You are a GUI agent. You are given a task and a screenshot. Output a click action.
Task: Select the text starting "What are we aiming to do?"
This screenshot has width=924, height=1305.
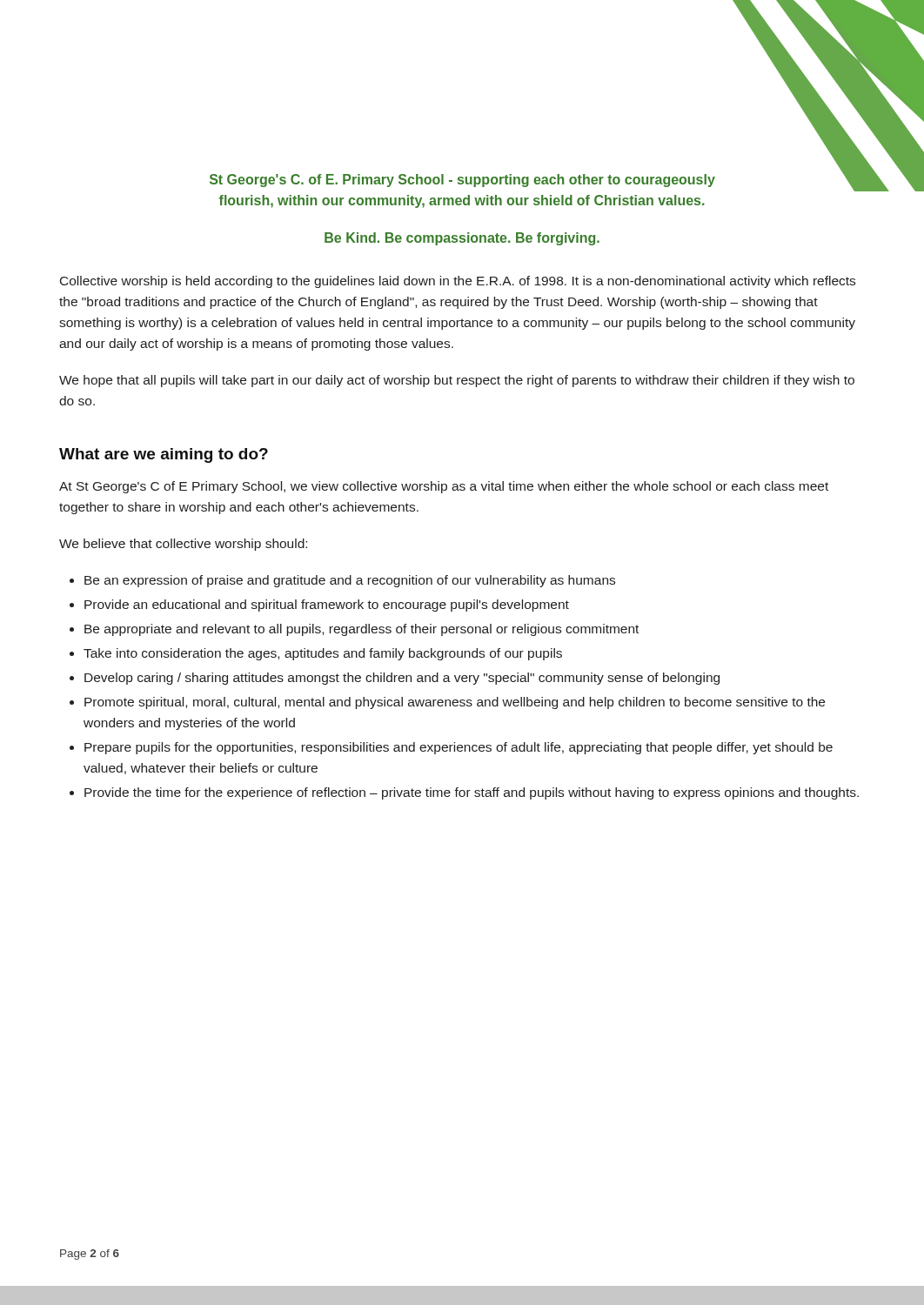pyautogui.click(x=164, y=454)
